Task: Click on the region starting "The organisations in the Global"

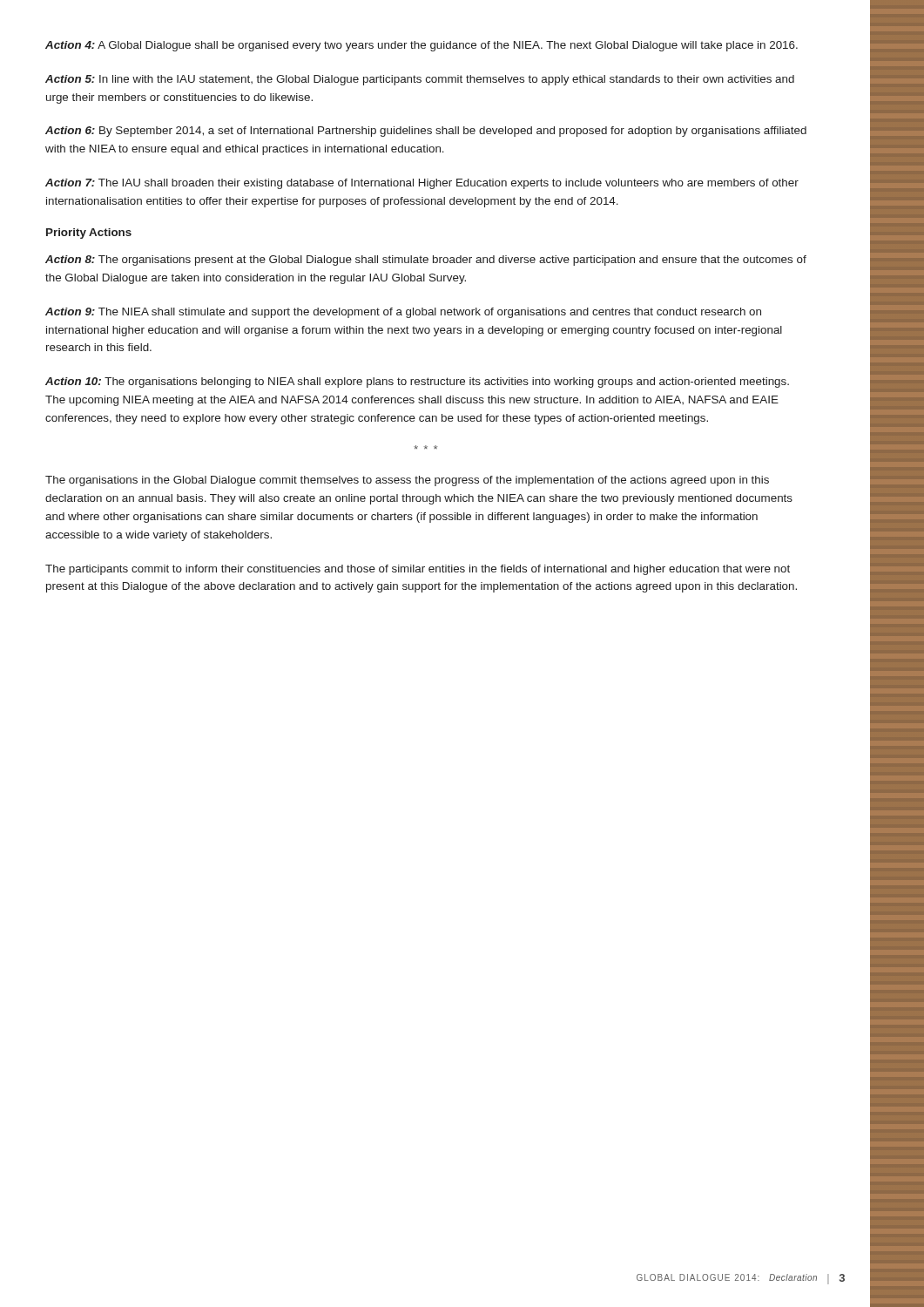Action: [419, 507]
